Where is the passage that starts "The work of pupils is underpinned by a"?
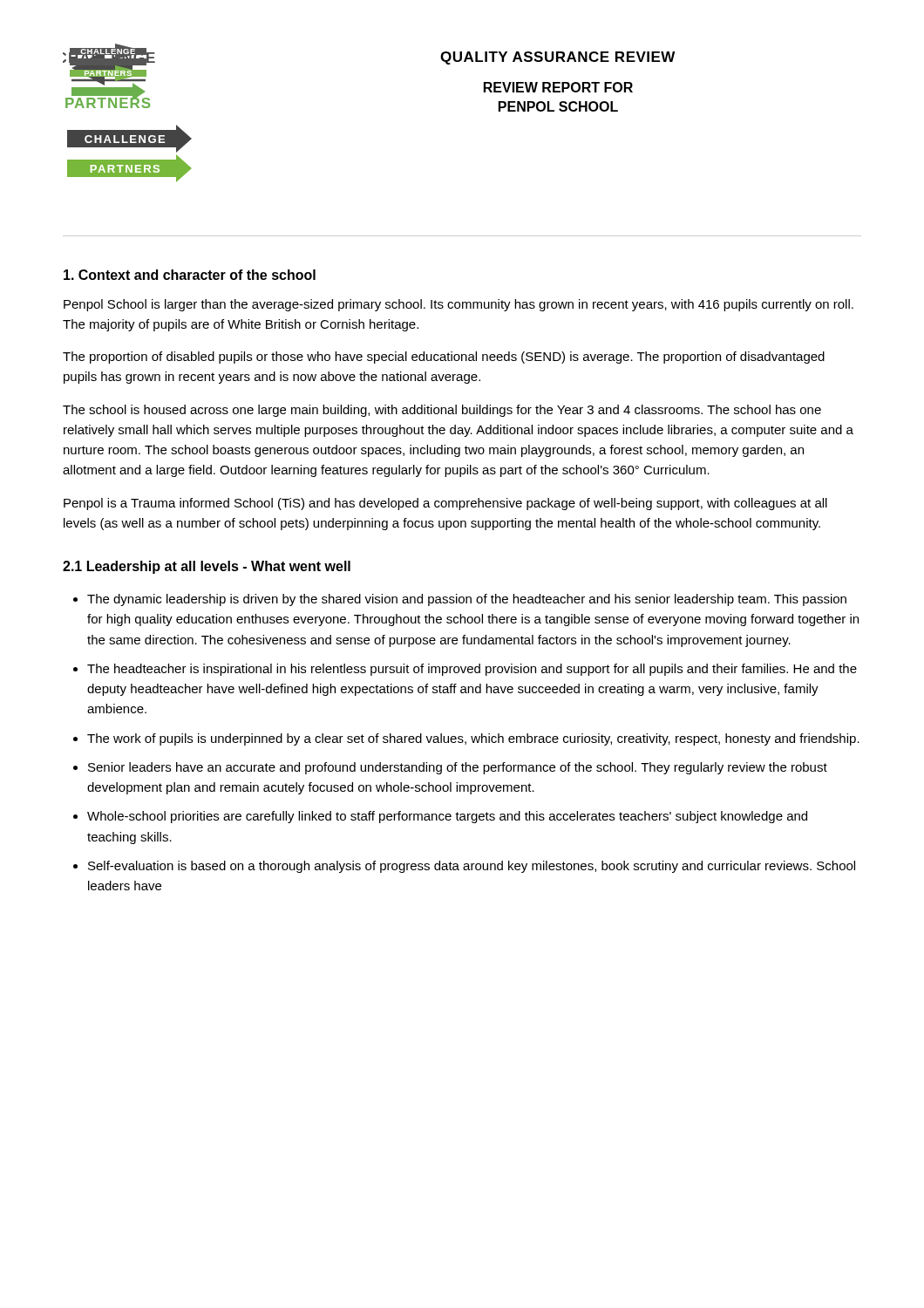The width and height of the screenshot is (924, 1308). pyautogui.click(x=474, y=738)
